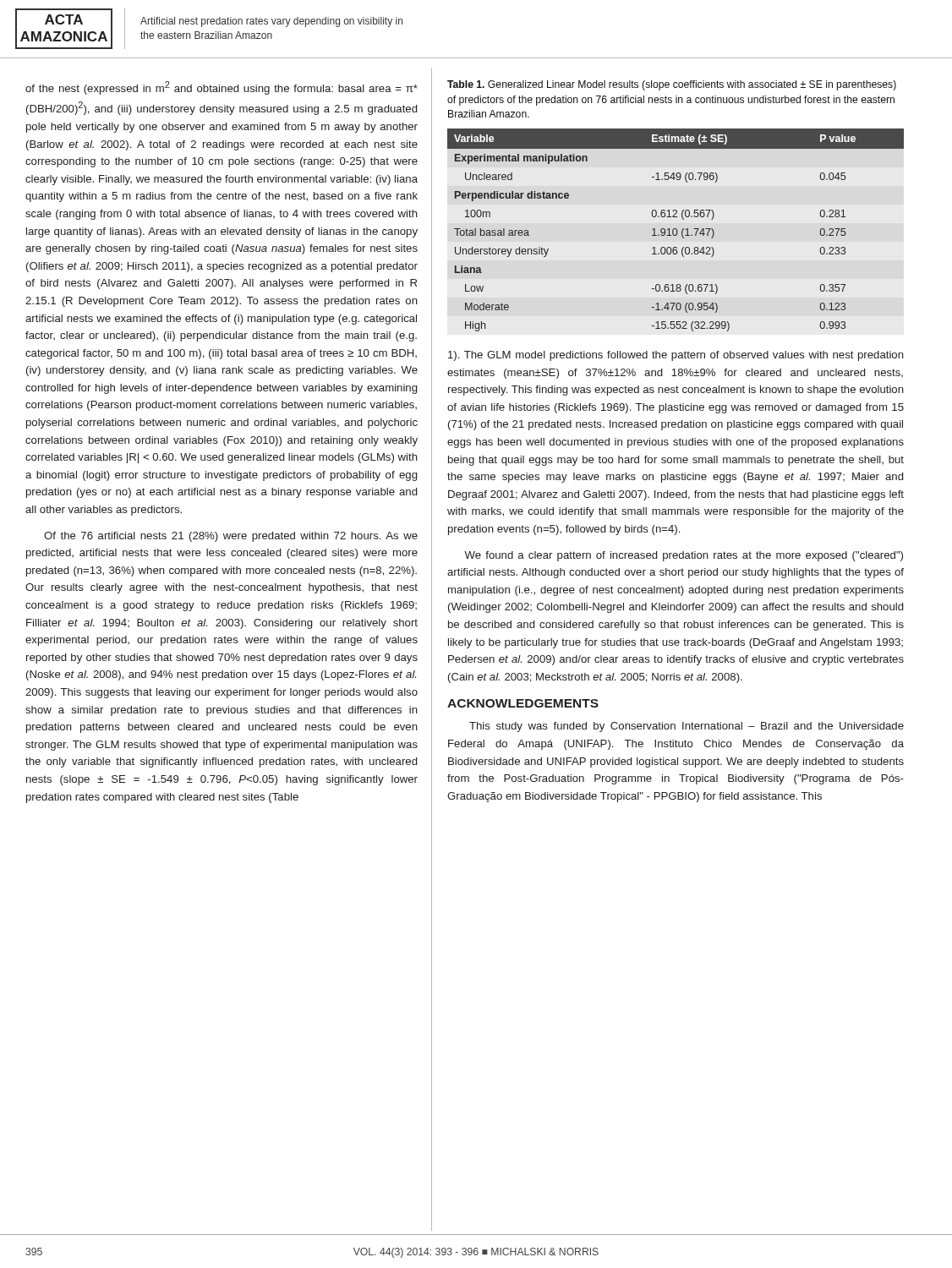Viewport: 952px width, 1268px height.
Task: Find the table that mentions "Experimental manipulation"
Action: point(676,232)
